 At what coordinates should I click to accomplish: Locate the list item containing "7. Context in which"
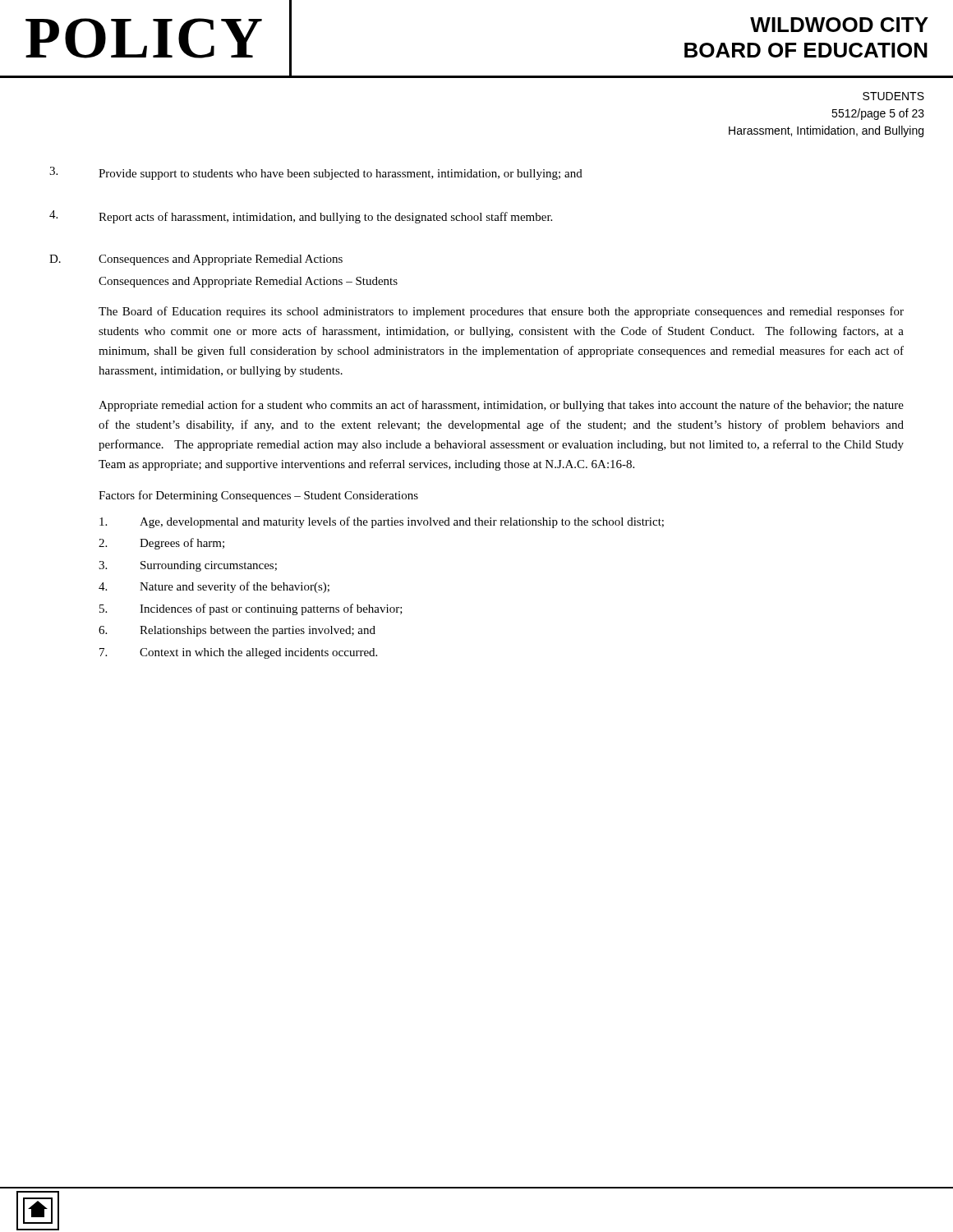click(238, 653)
